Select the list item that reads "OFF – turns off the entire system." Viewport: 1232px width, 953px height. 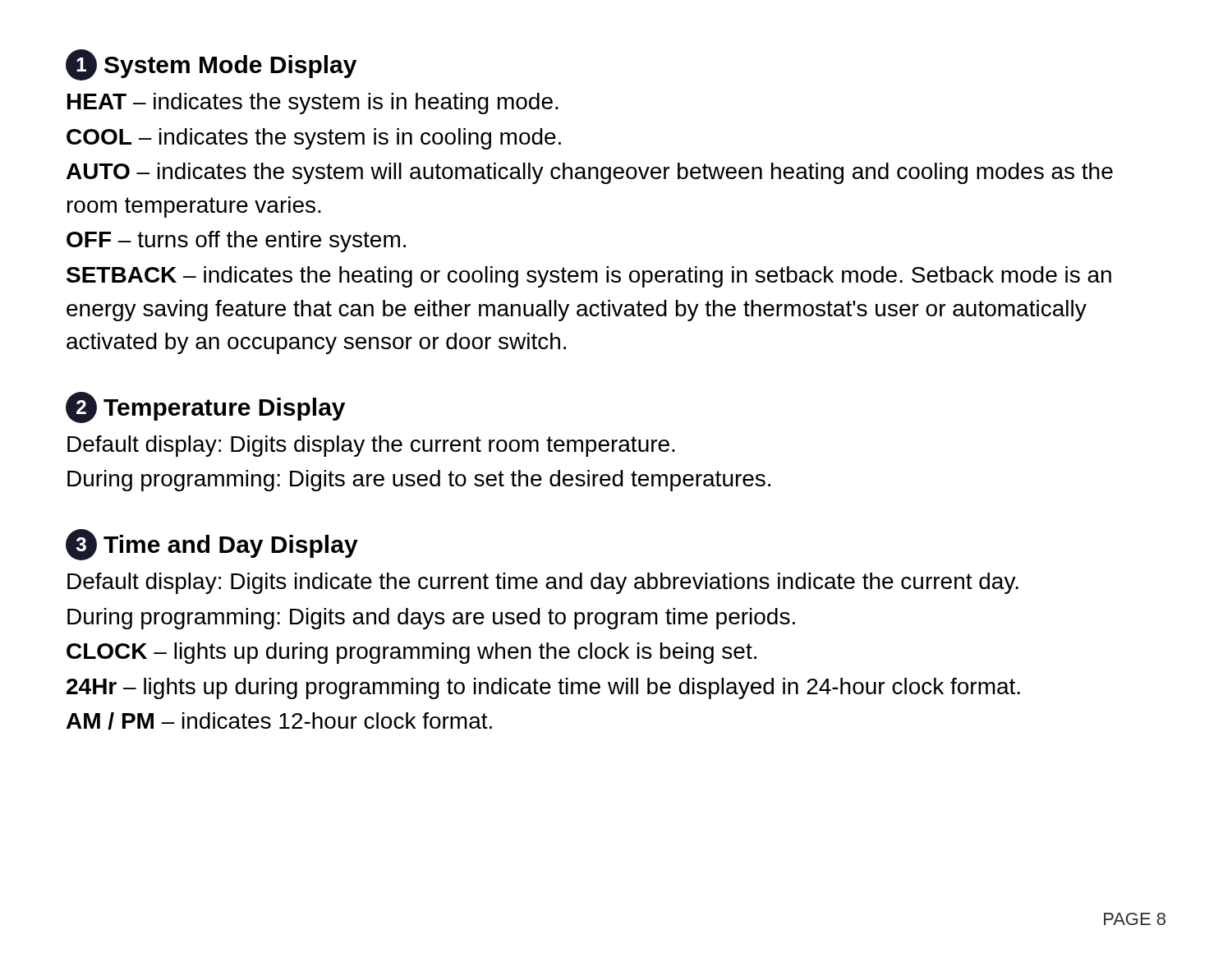coord(237,240)
